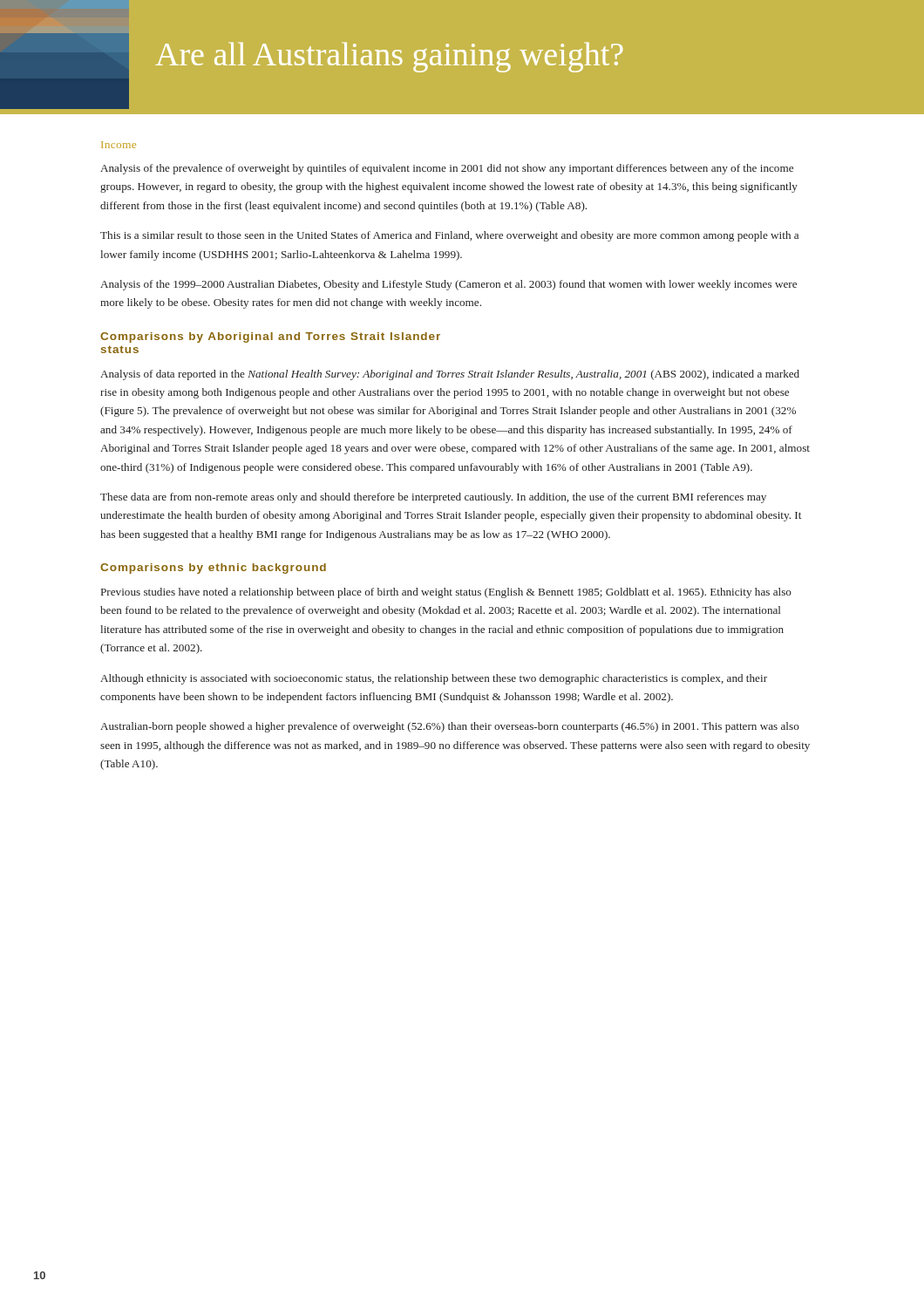Locate the section header that says "Comparisons by Aboriginal and"
This screenshot has width=924, height=1308.
pos(271,342)
